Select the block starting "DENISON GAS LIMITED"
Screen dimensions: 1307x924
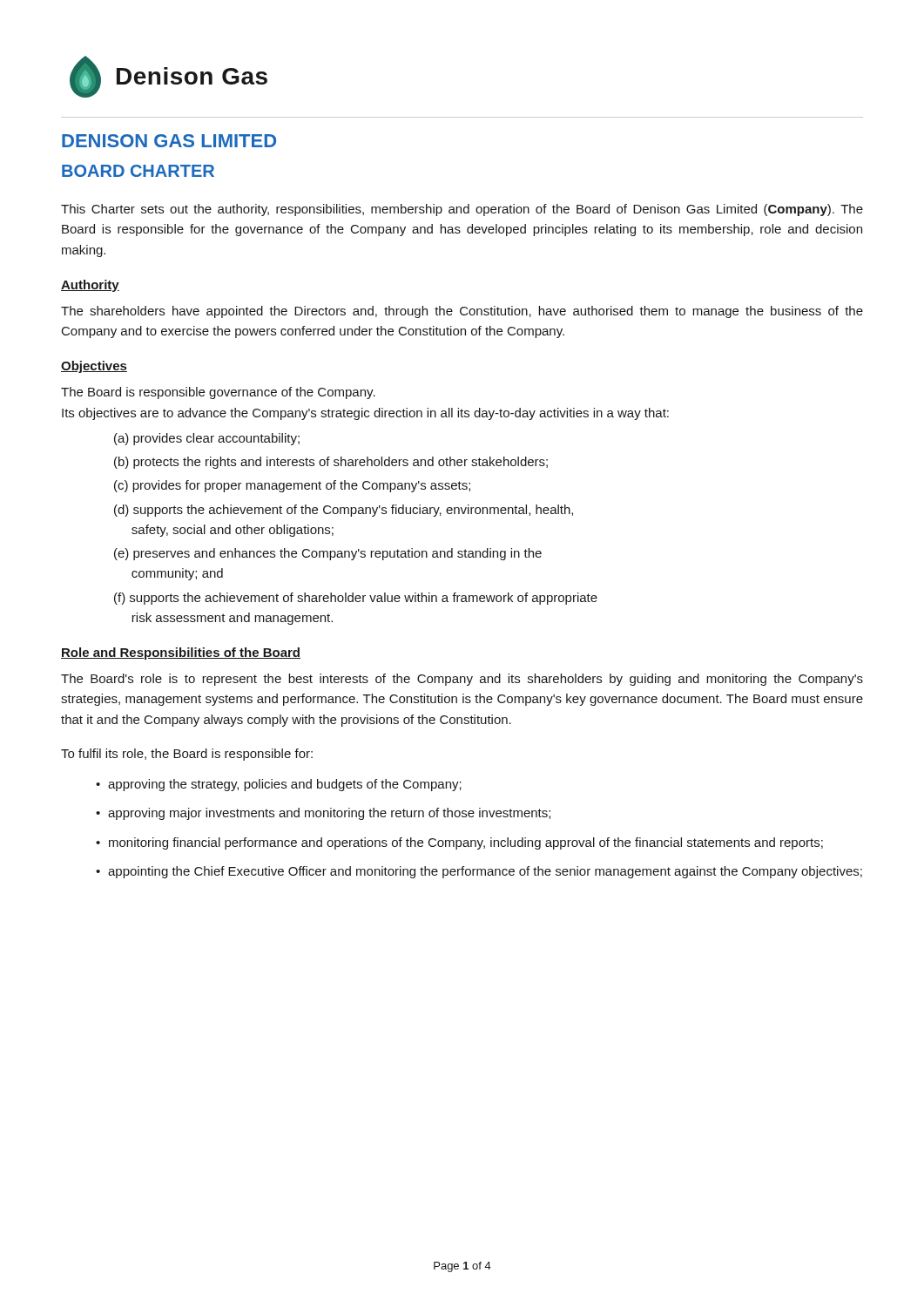click(169, 141)
